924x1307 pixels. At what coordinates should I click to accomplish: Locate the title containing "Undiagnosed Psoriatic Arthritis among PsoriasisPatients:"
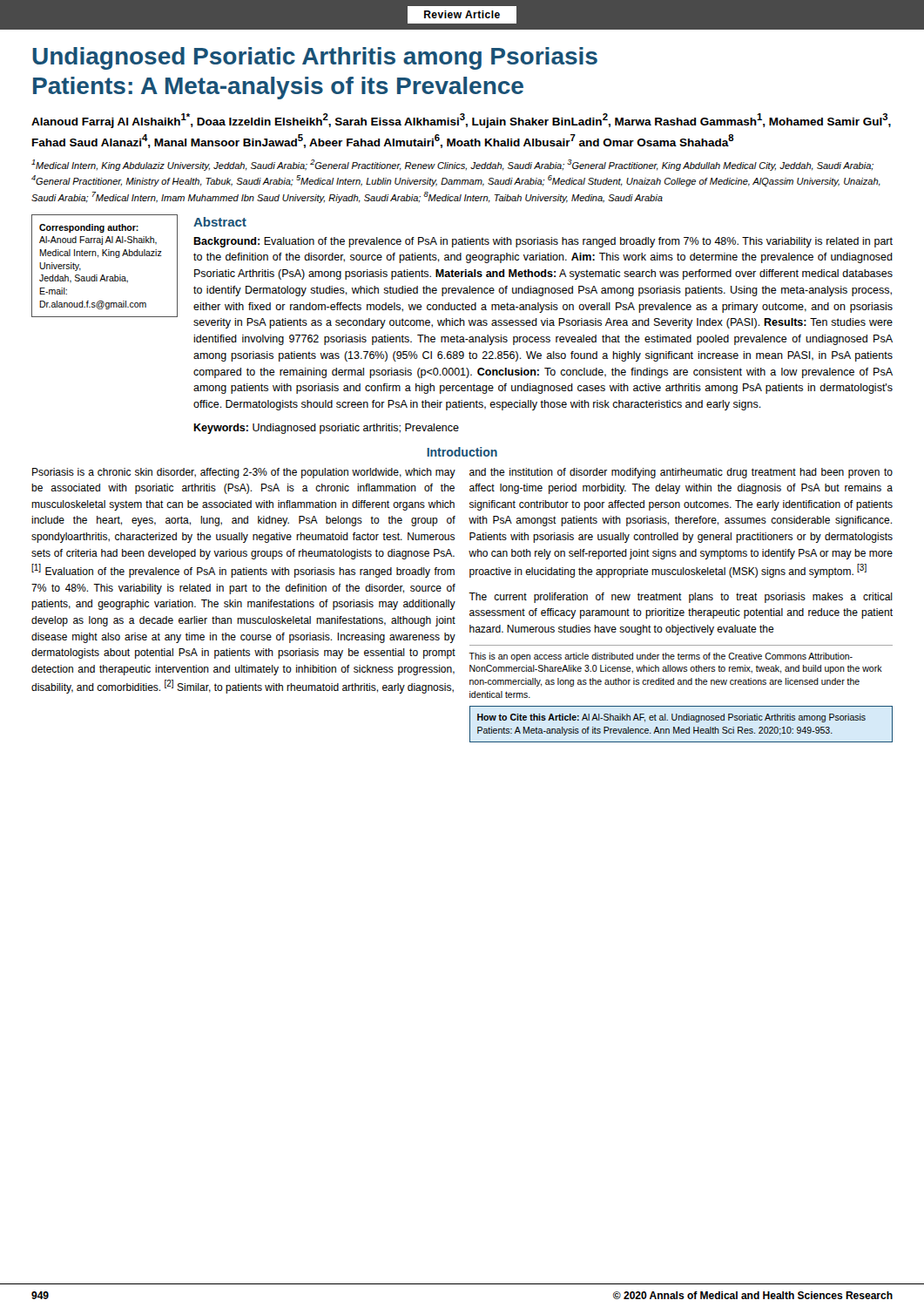coord(462,72)
